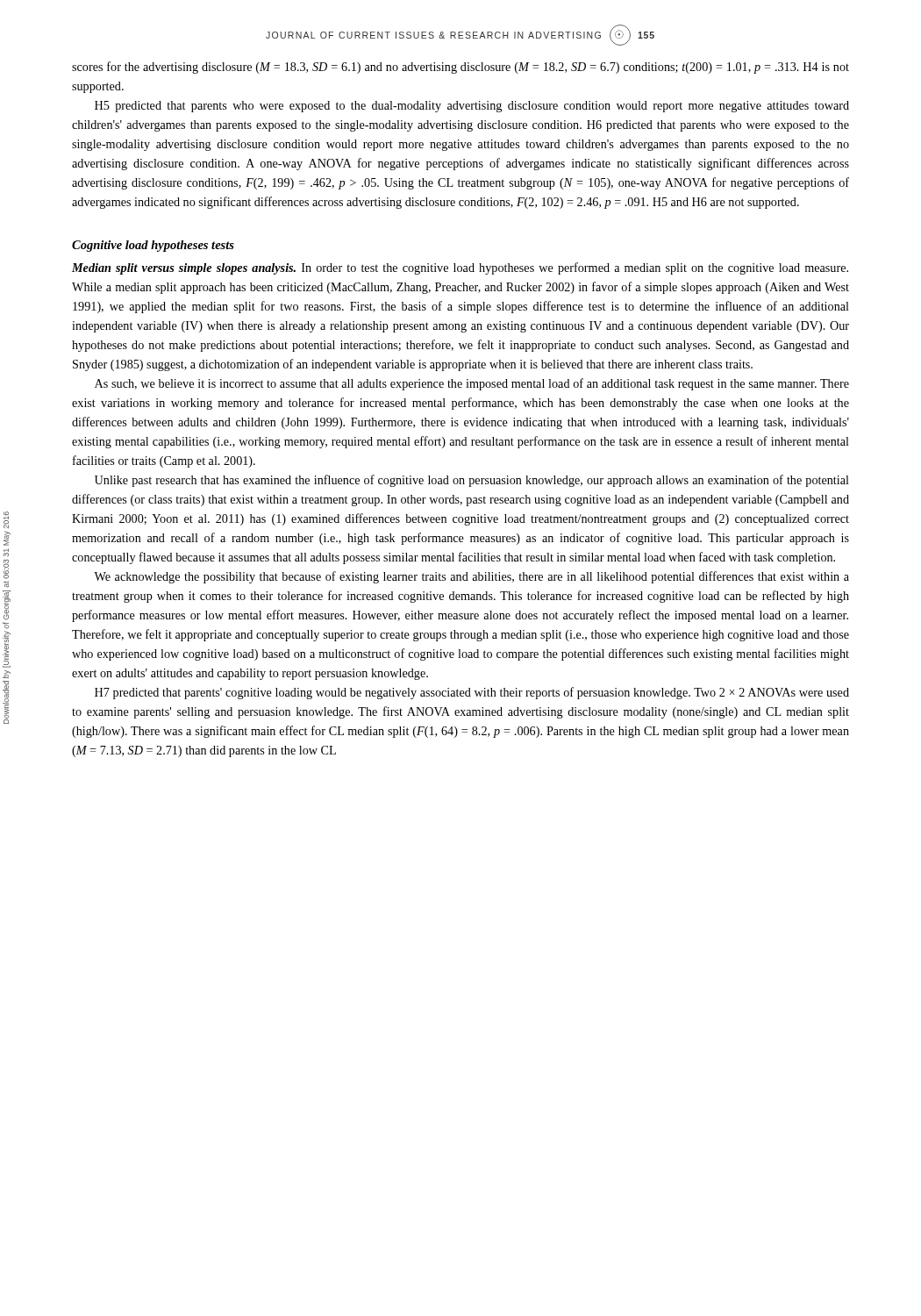The width and height of the screenshot is (921, 1316).
Task: Select the section header that reads "Cognitive load hypotheses tests"
Action: click(153, 245)
